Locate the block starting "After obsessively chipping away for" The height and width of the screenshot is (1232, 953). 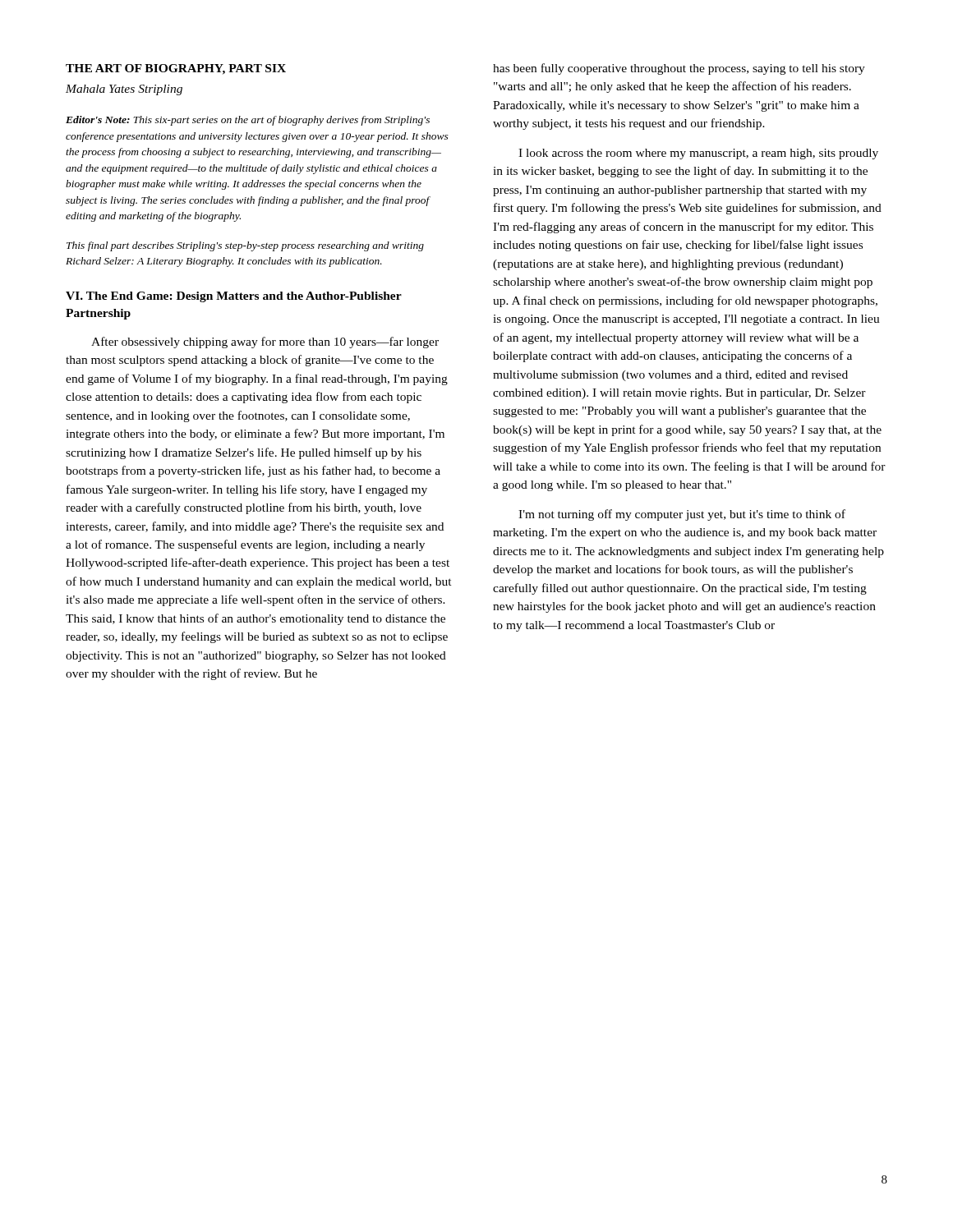pos(259,508)
